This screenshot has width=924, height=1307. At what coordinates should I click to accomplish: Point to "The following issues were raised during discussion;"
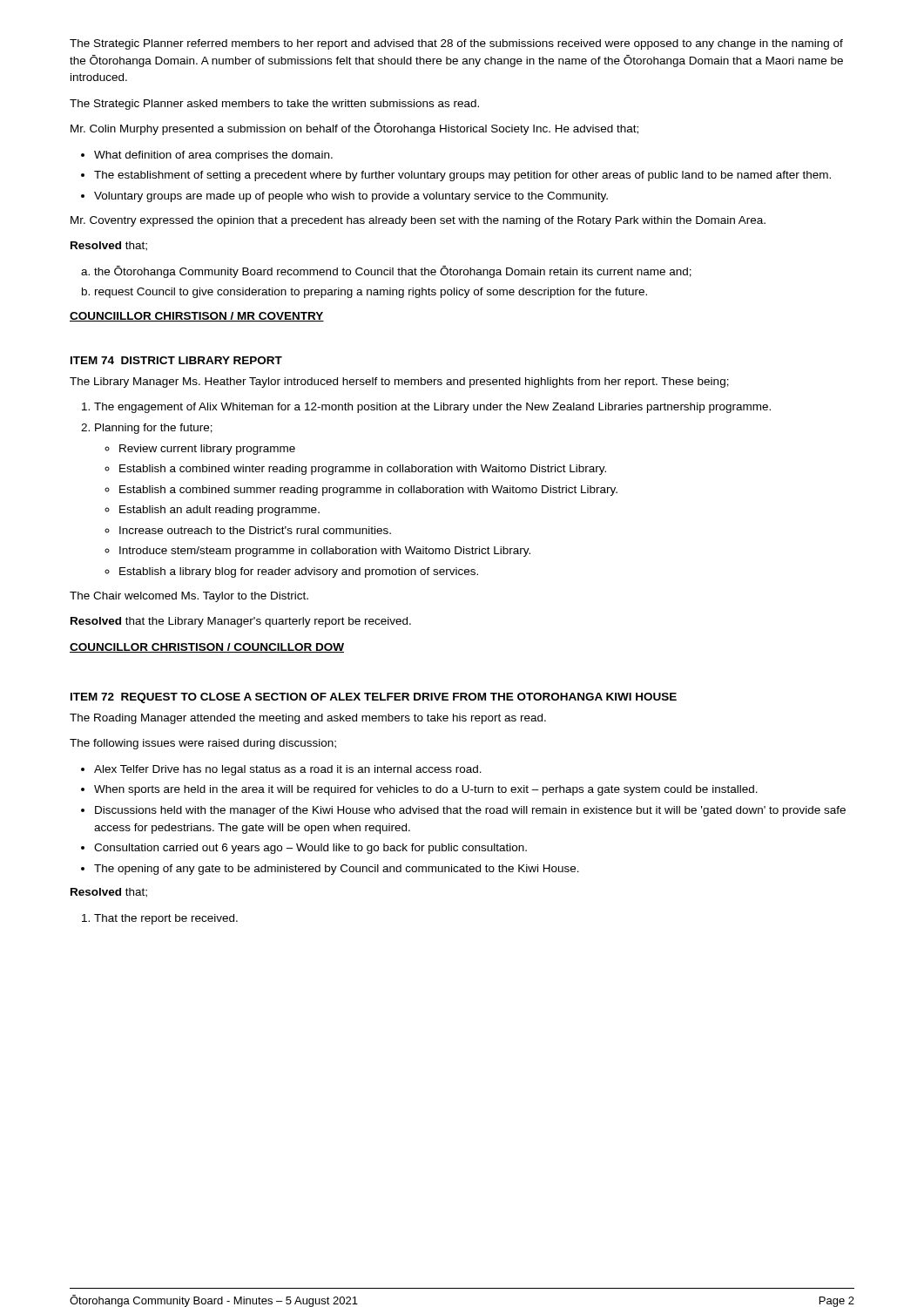pos(203,744)
